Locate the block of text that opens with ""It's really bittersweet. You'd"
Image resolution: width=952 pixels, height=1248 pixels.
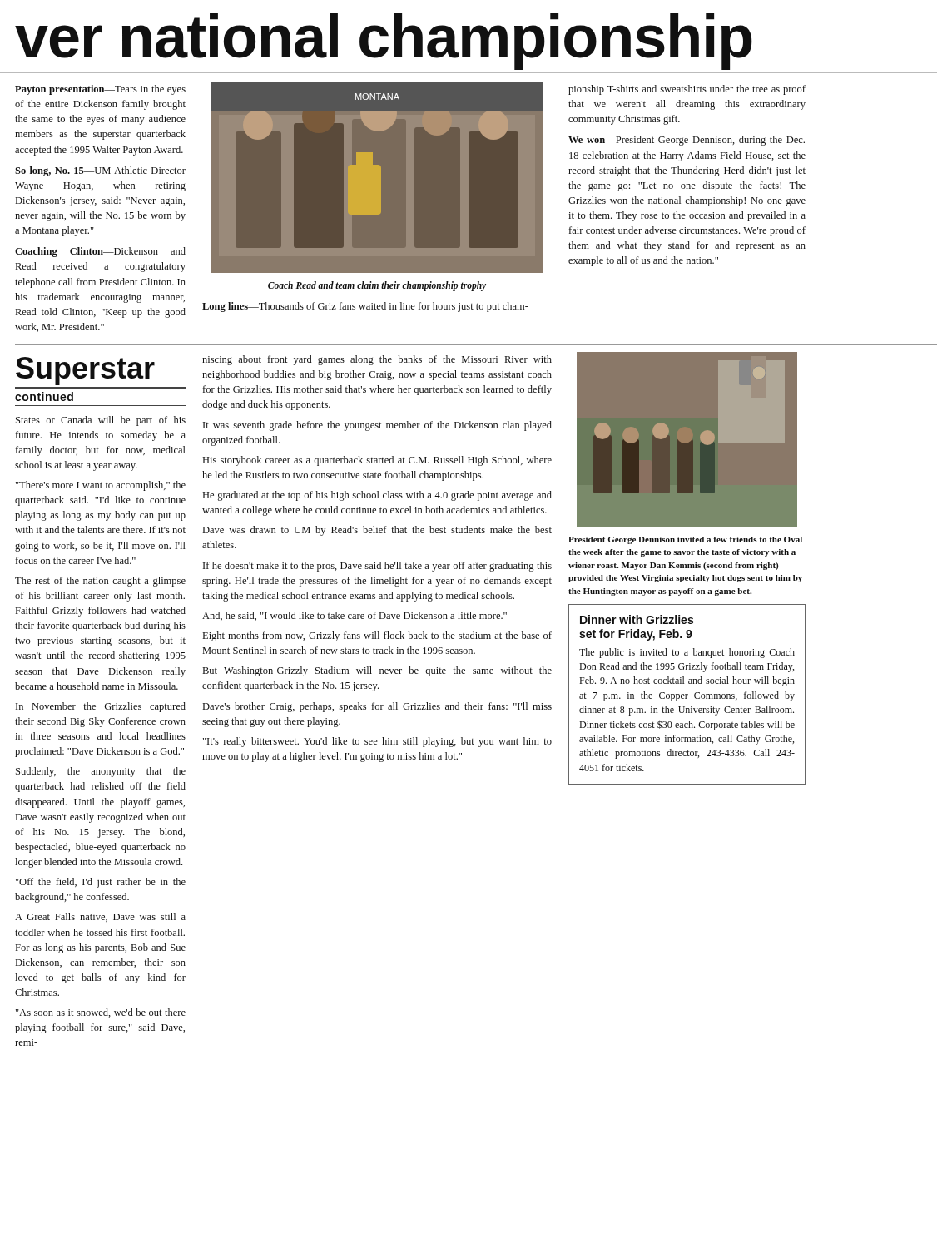pyautogui.click(x=377, y=749)
